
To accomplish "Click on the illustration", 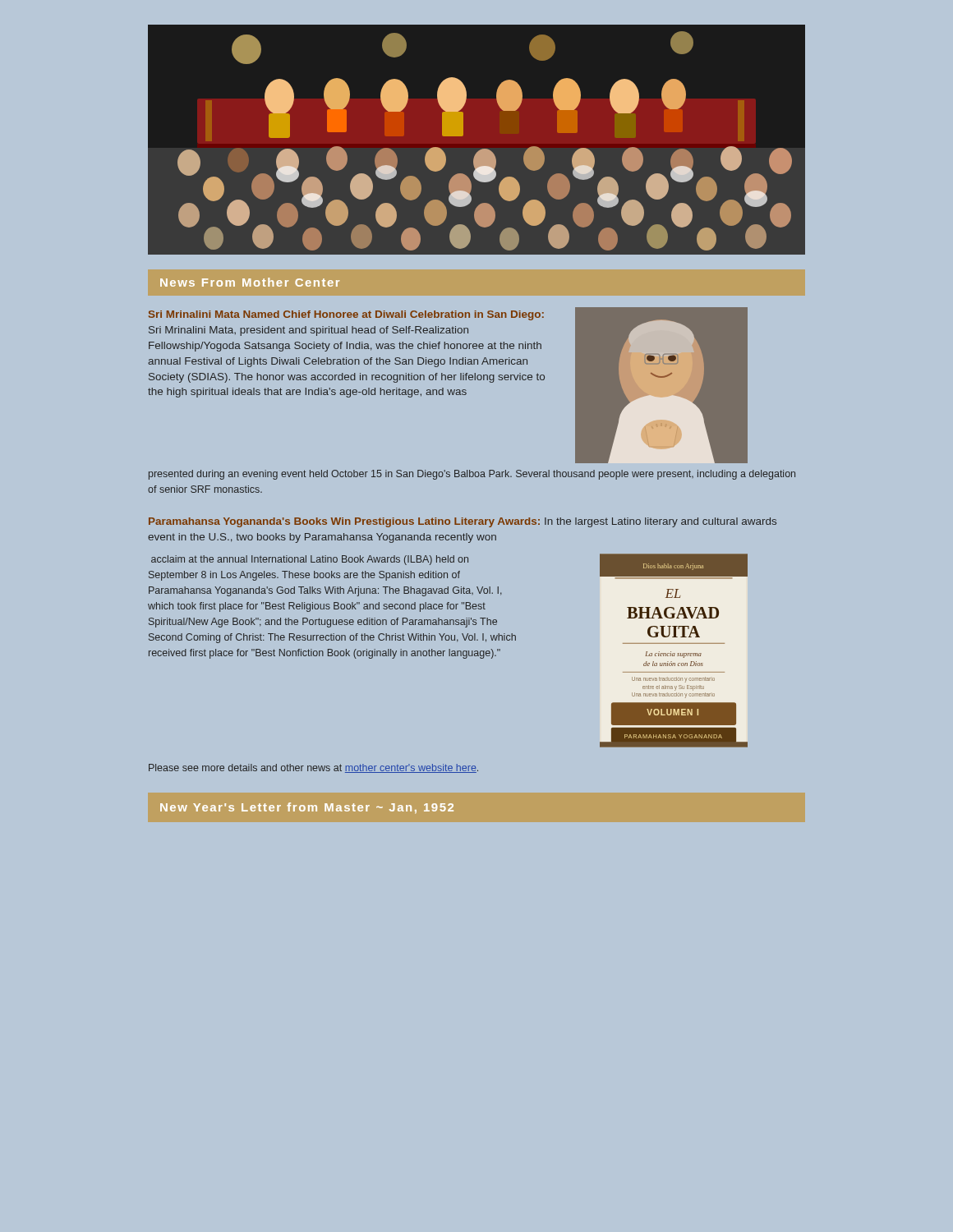I will [x=674, y=650].
